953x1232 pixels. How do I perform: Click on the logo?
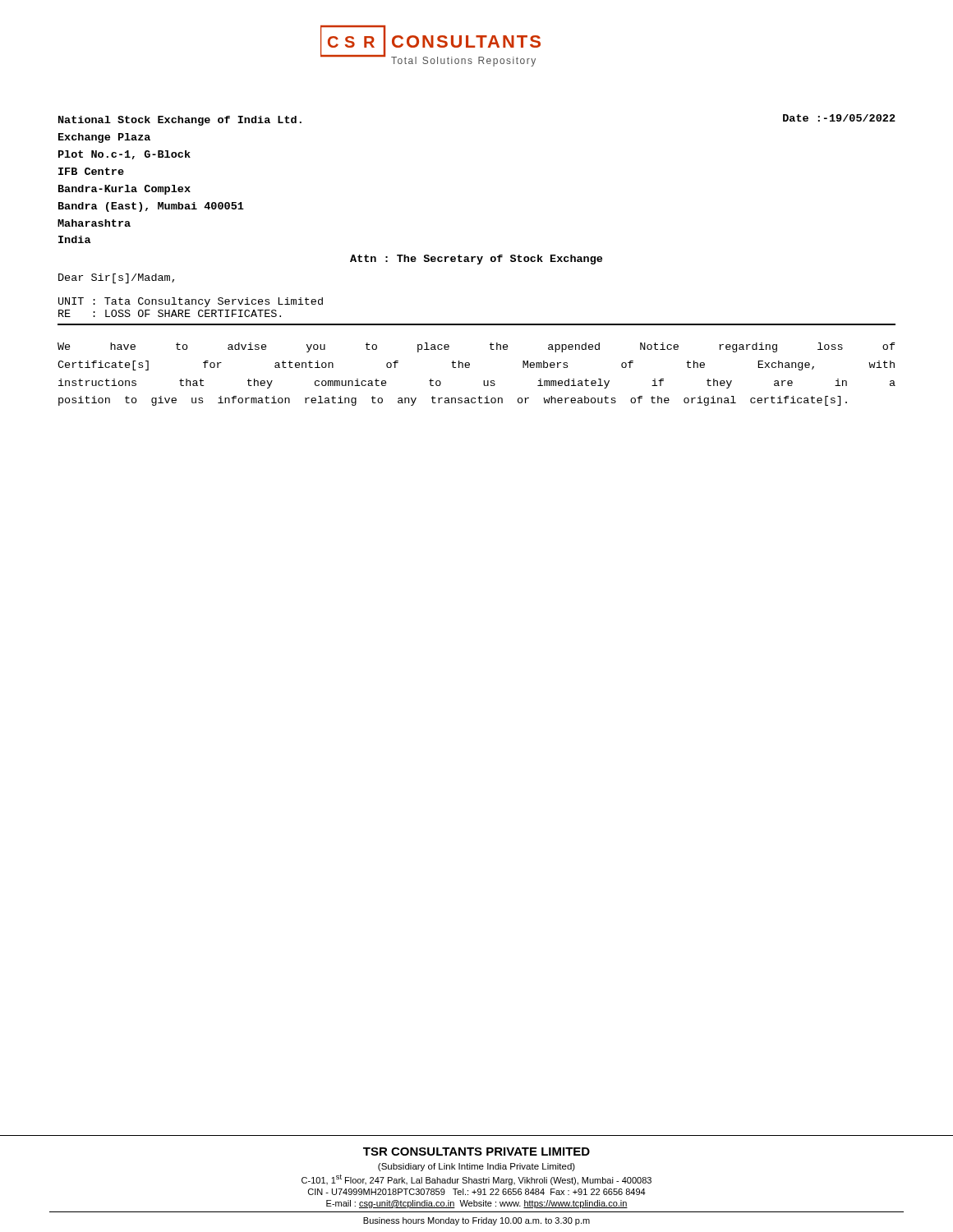tap(476, 41)
